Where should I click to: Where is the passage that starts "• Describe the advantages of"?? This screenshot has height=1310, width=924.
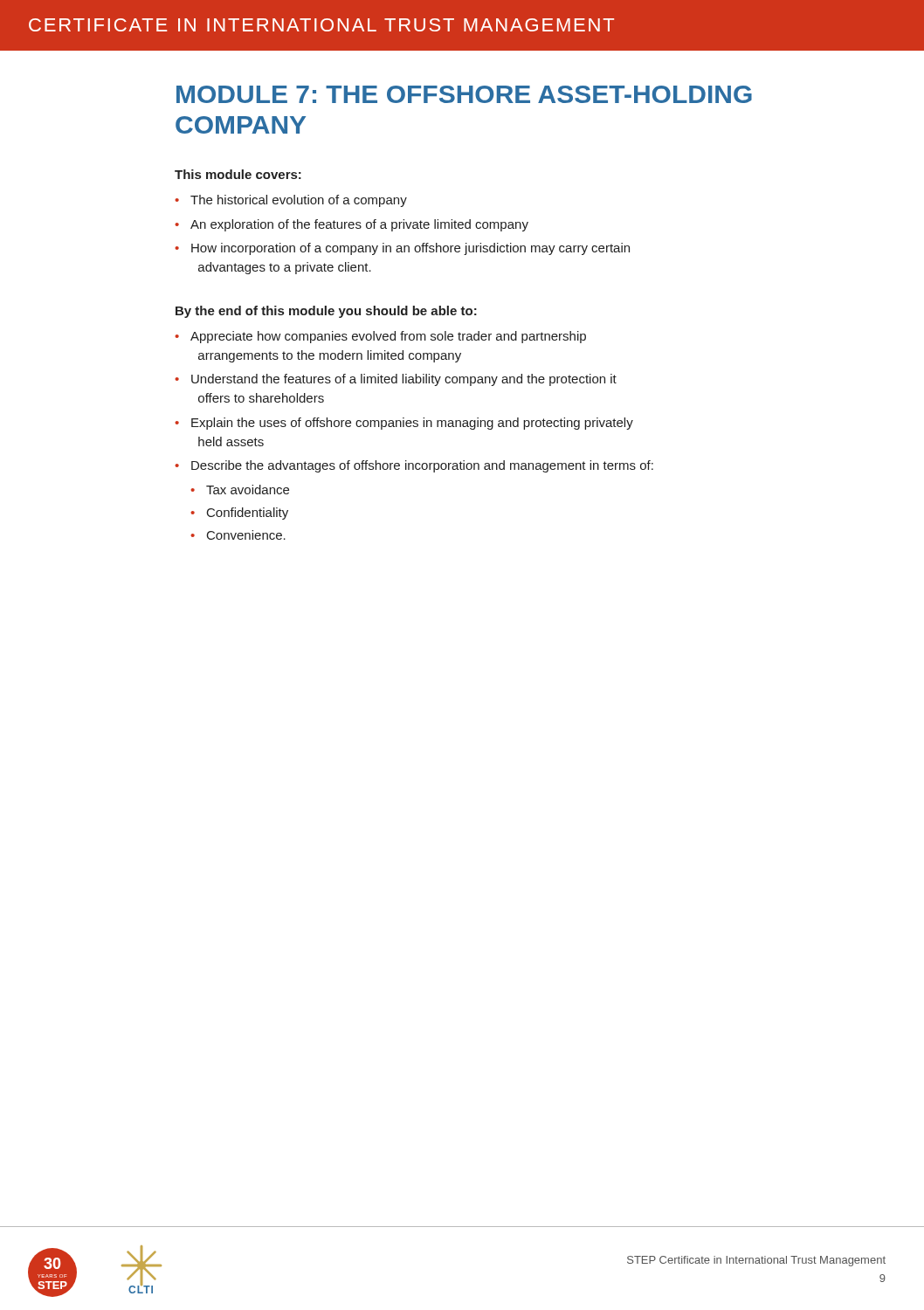click(414, 466)
